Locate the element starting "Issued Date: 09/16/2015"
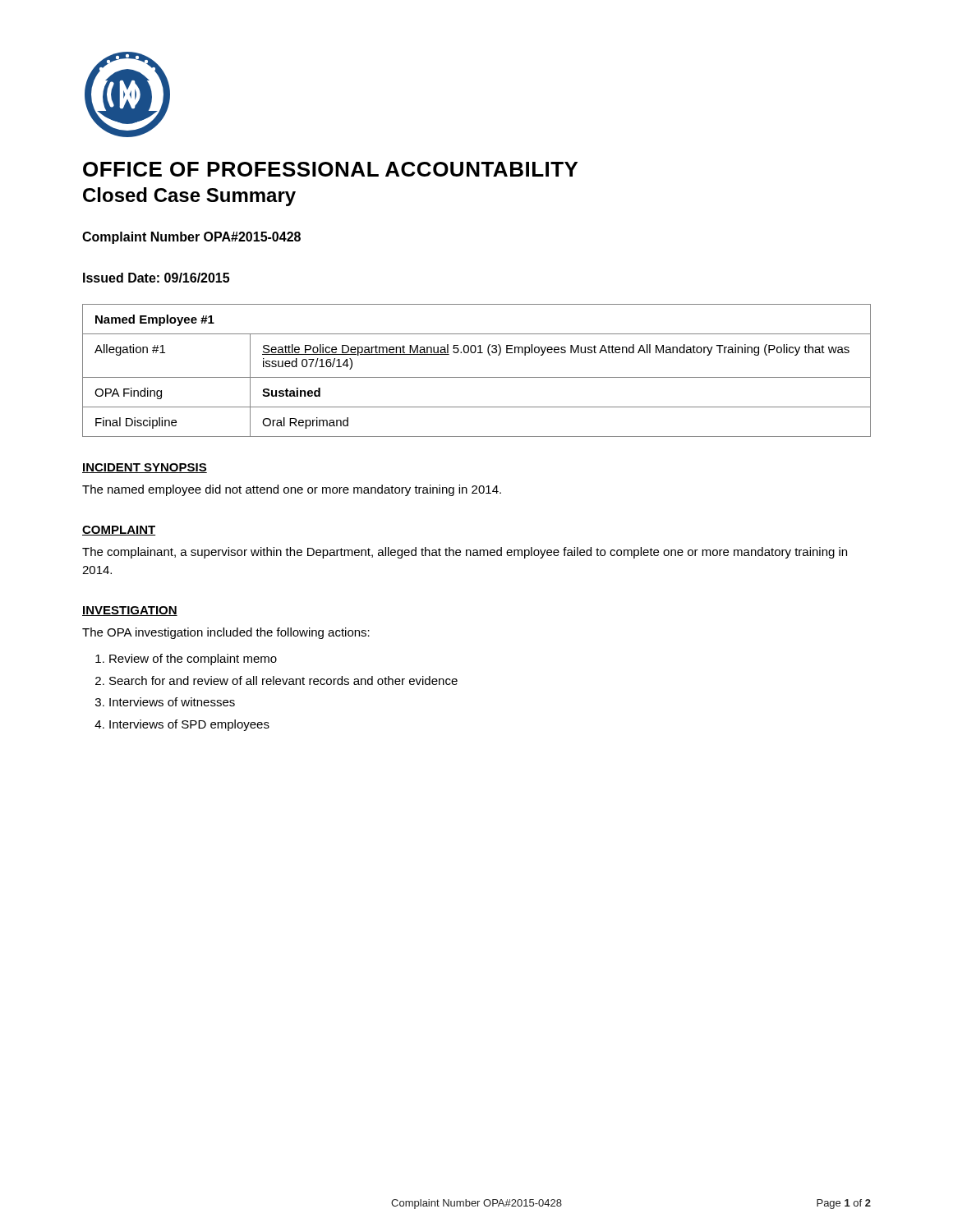 pyautogui.click(x=156, y=278)
